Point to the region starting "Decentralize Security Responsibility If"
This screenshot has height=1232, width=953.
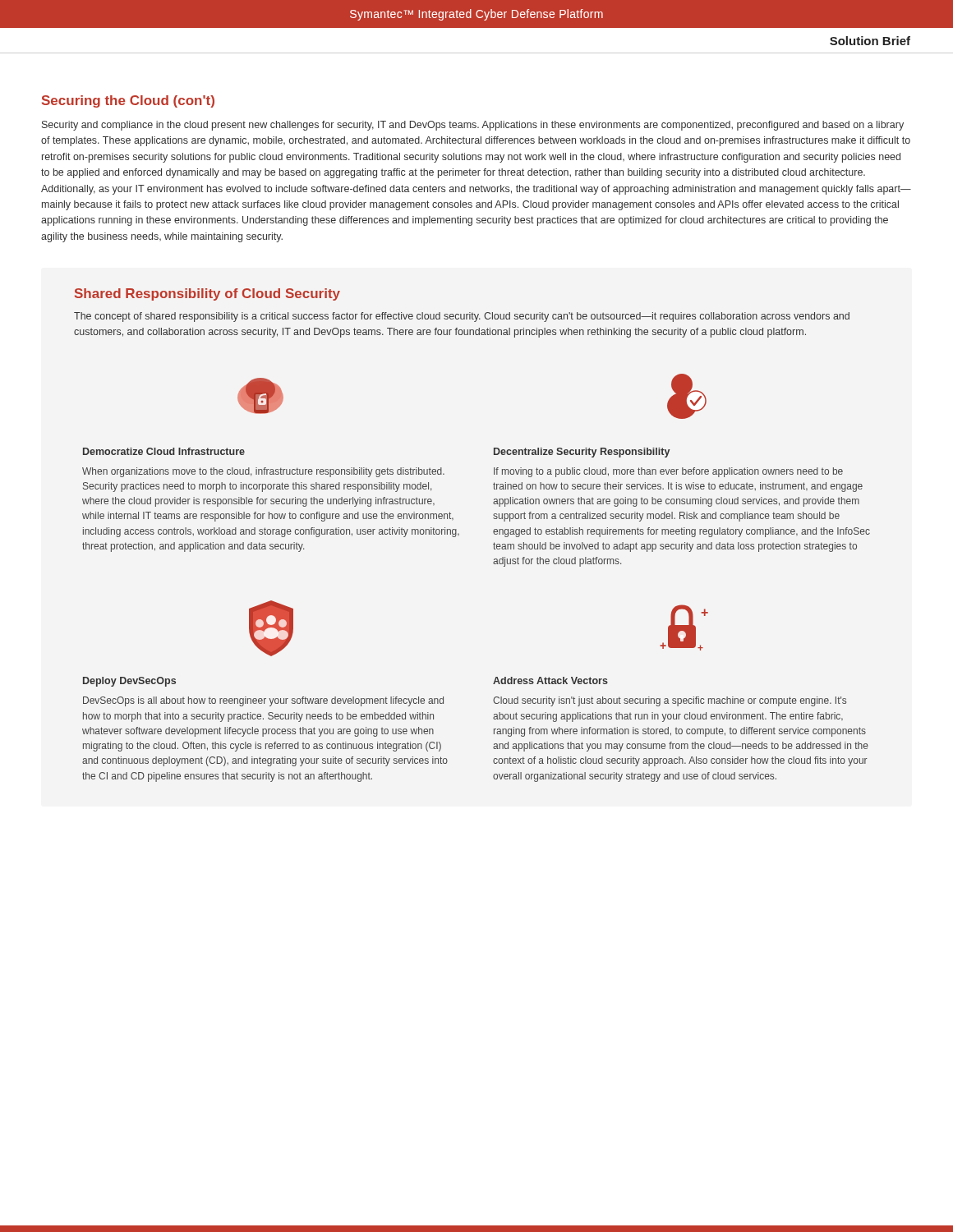click(682, 505)
